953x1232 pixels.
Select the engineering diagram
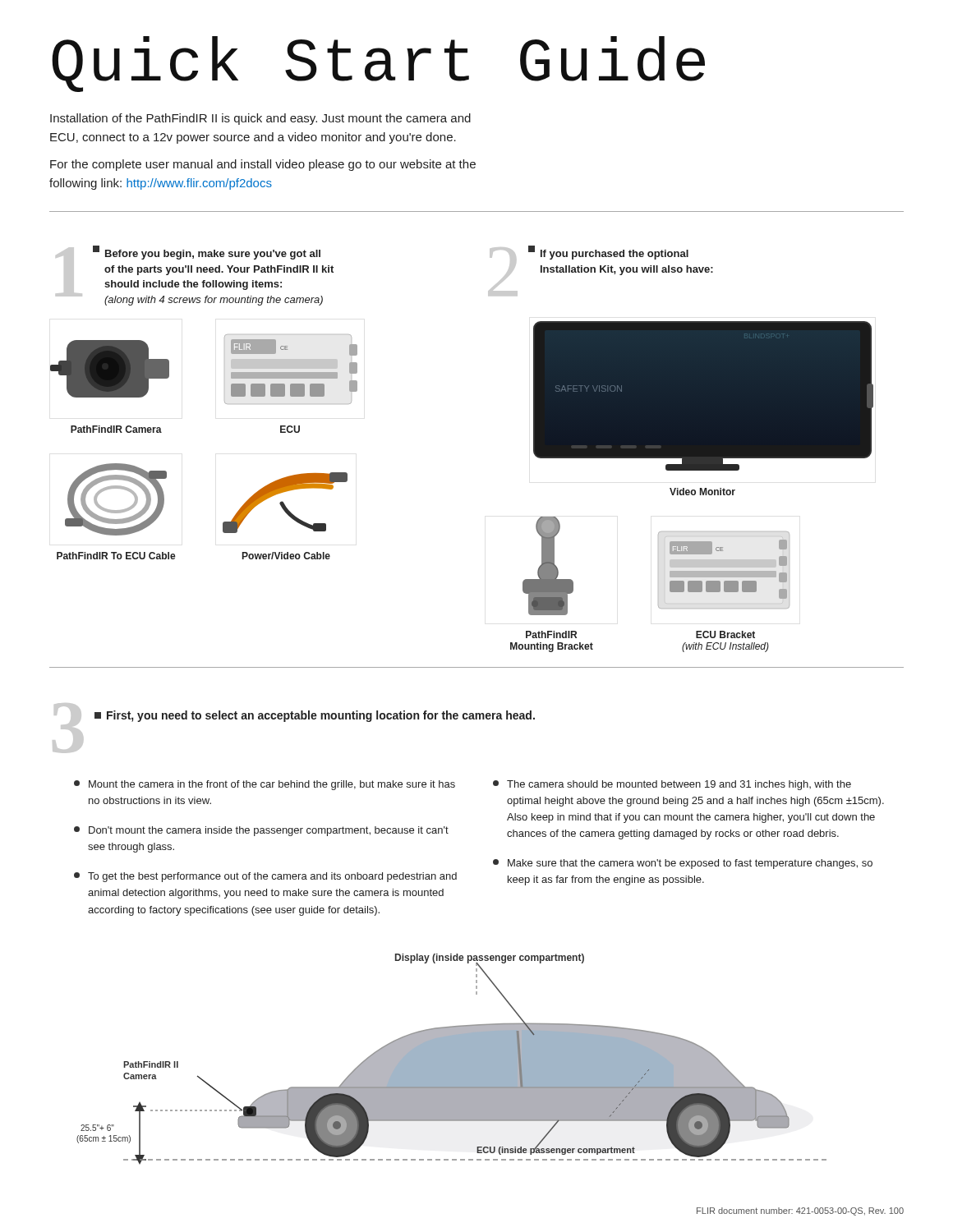pos(485,1058)
